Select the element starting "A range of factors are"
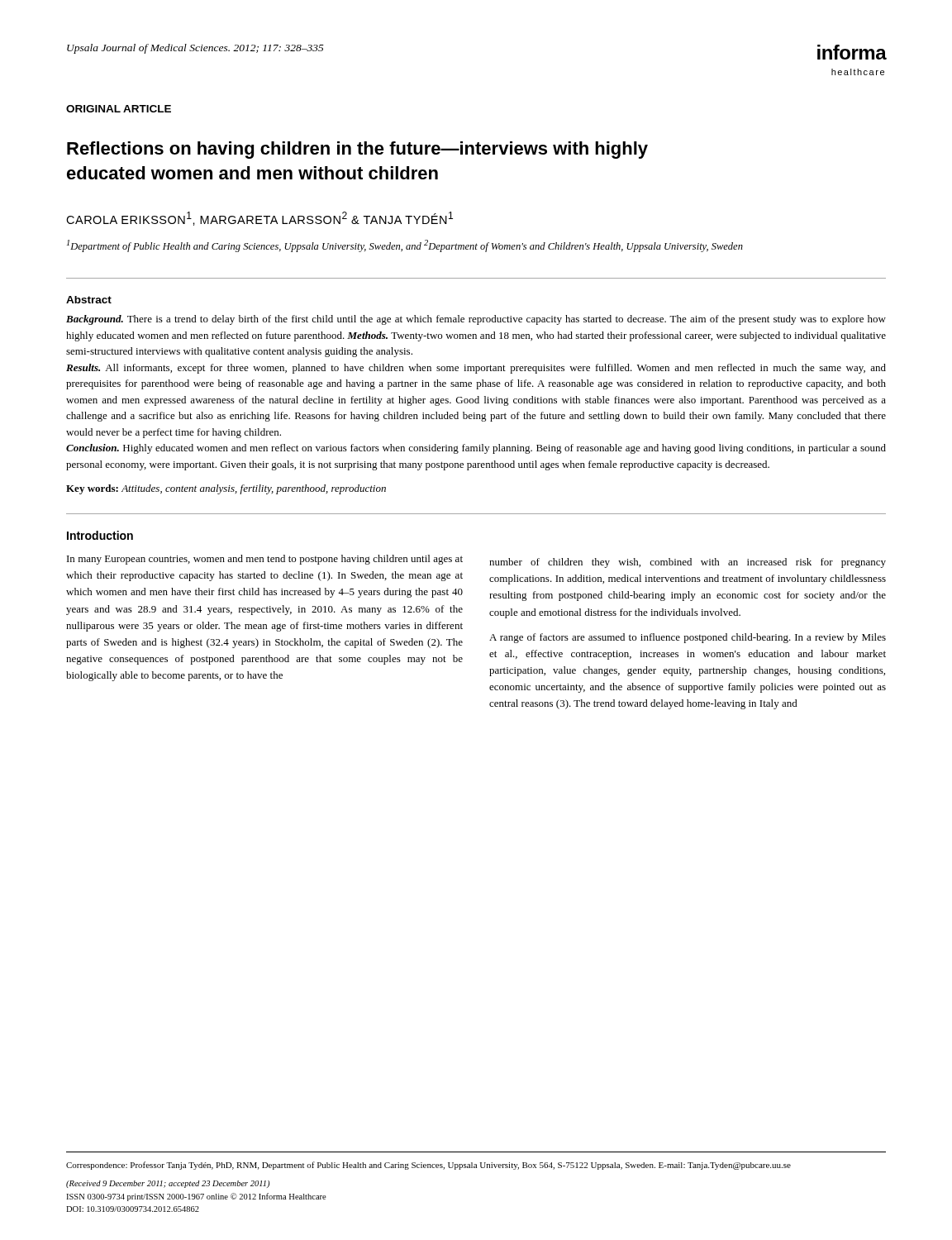 click(x=688, y=670)
